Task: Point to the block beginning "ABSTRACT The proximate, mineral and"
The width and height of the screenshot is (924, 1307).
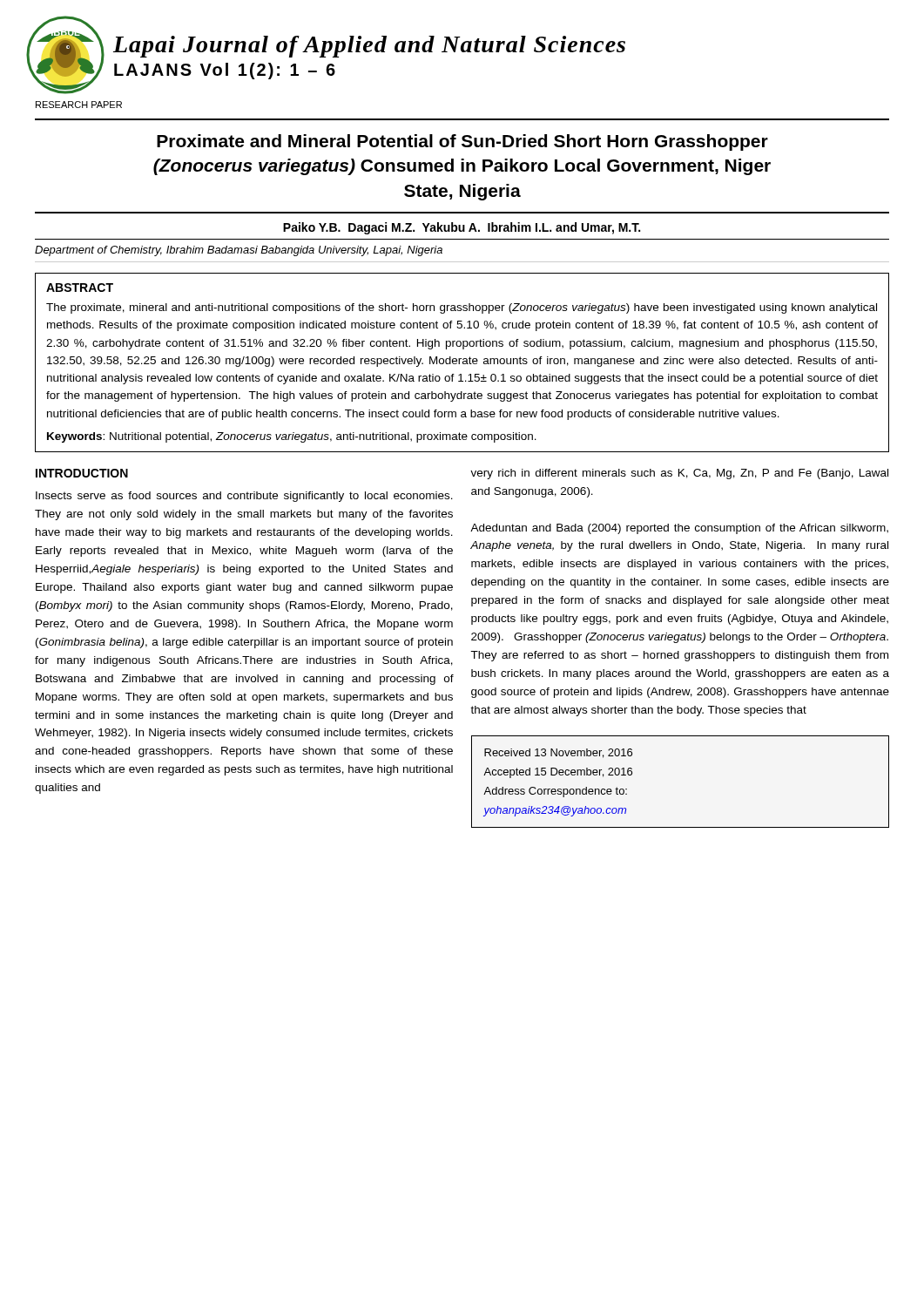Action: tap(462, 362)
